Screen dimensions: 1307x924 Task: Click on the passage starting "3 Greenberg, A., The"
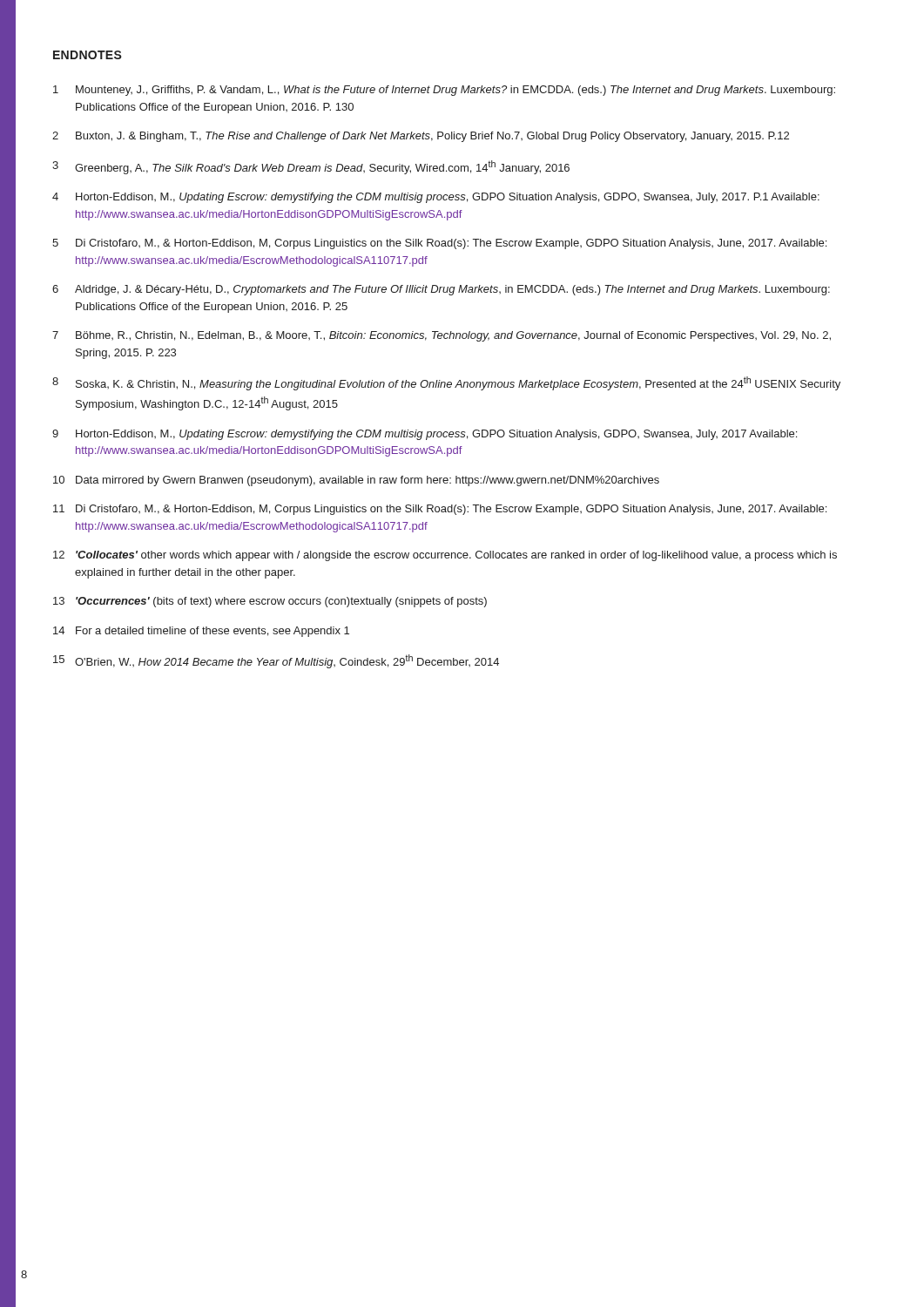[x=453, y=166]
